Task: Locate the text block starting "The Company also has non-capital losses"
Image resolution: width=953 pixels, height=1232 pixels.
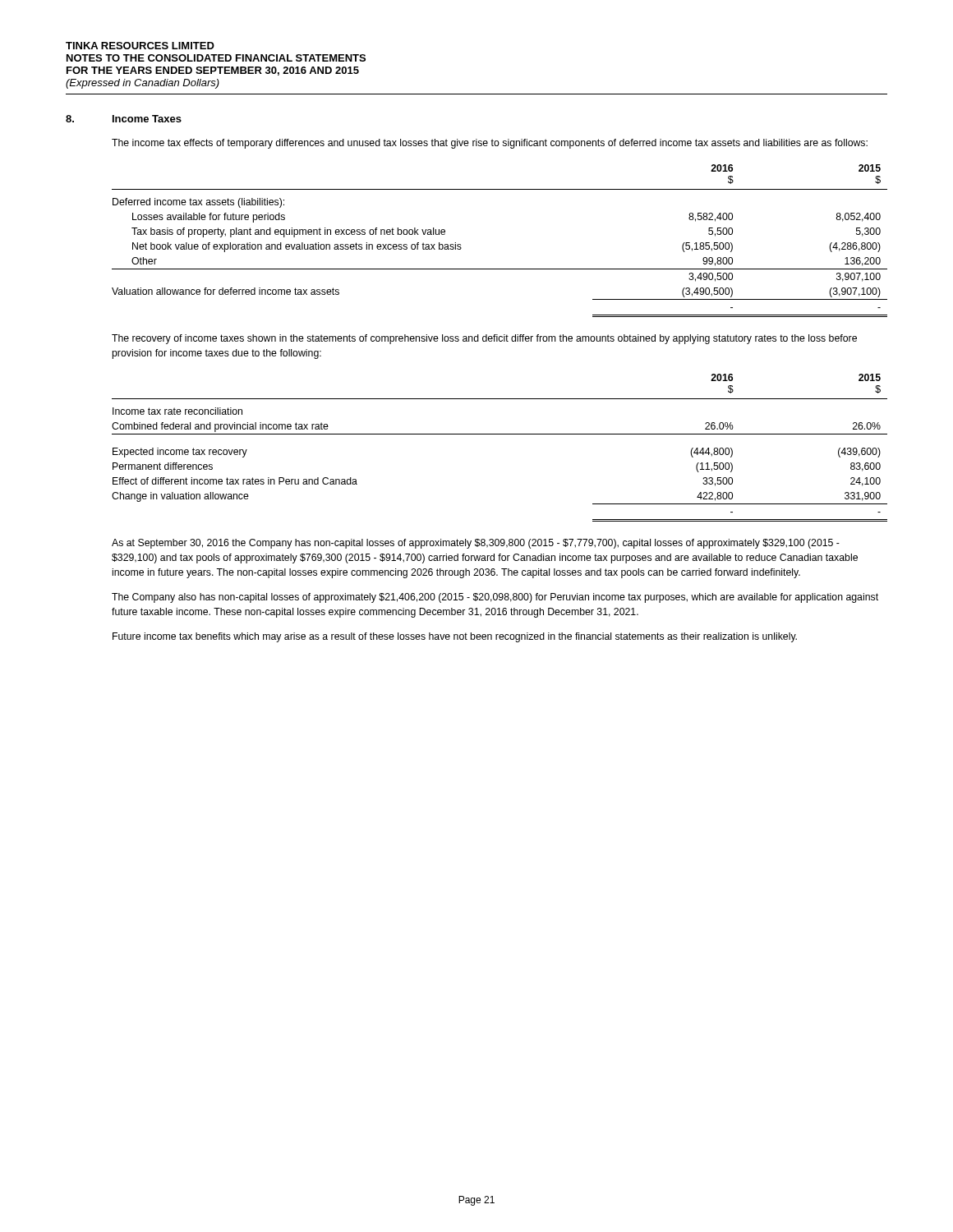Action: point(495,604)
